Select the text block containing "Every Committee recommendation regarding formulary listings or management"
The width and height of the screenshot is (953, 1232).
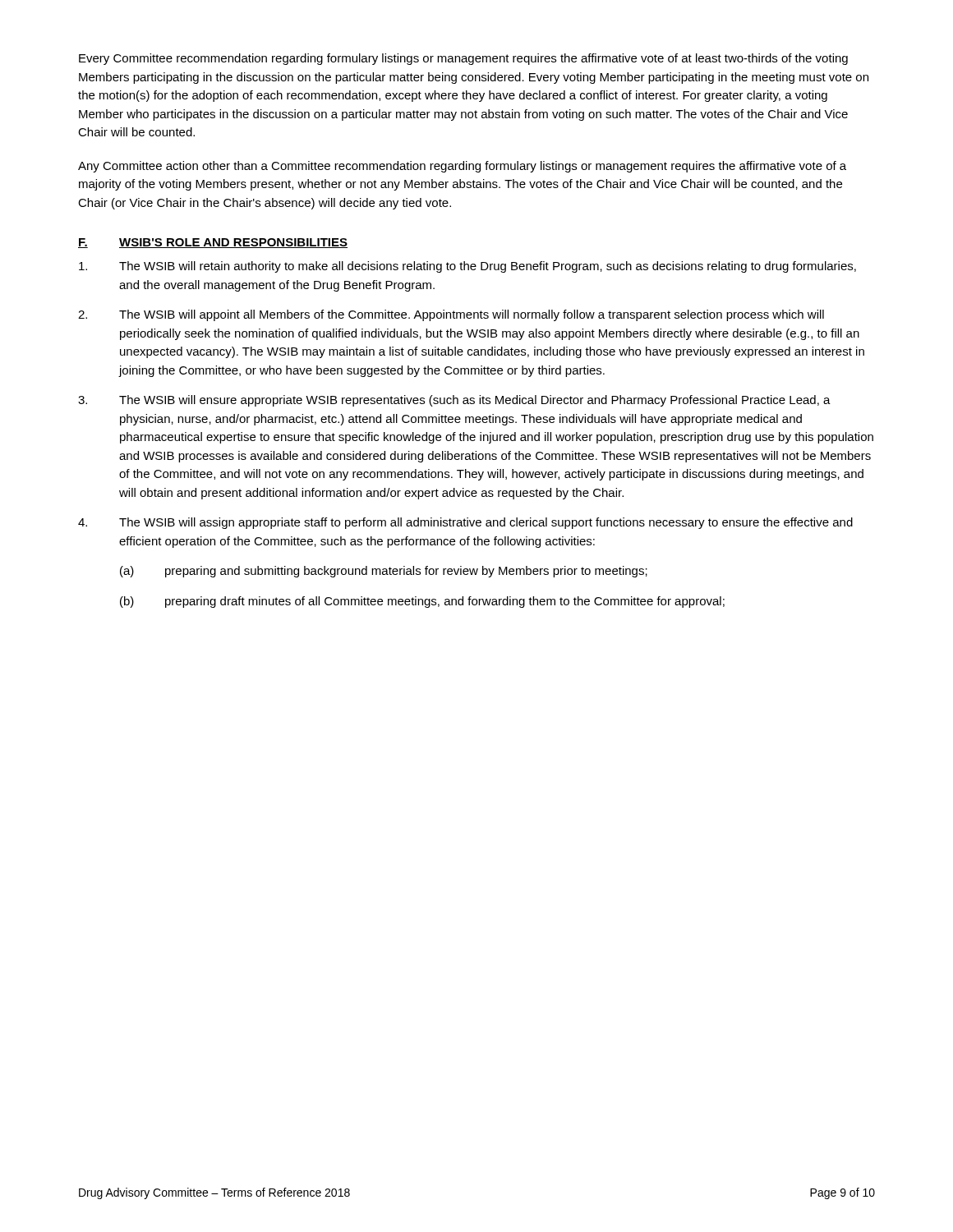474,95
